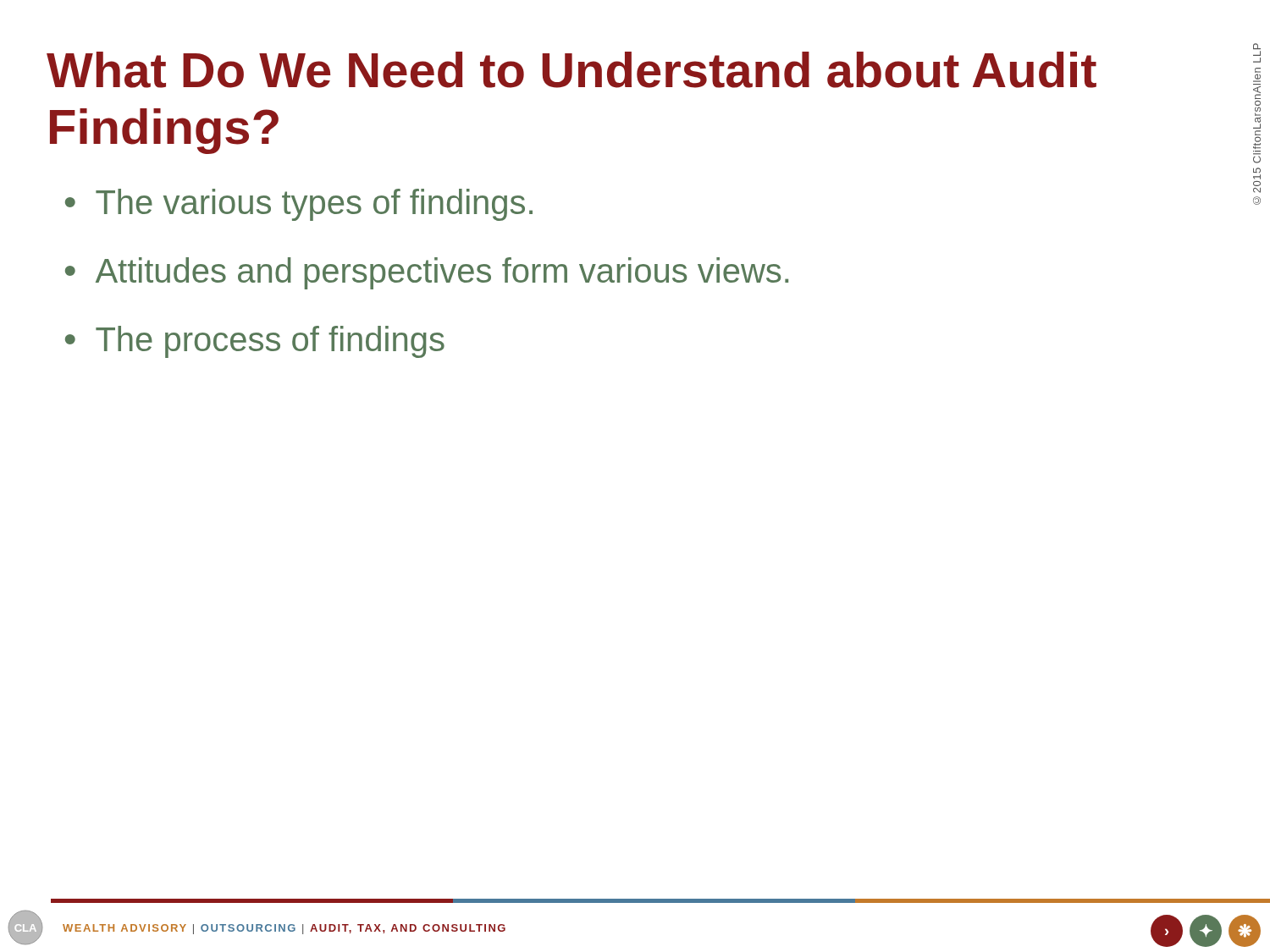
Task: Locate the list item that says "The various types of findings."
Action: 315,203
